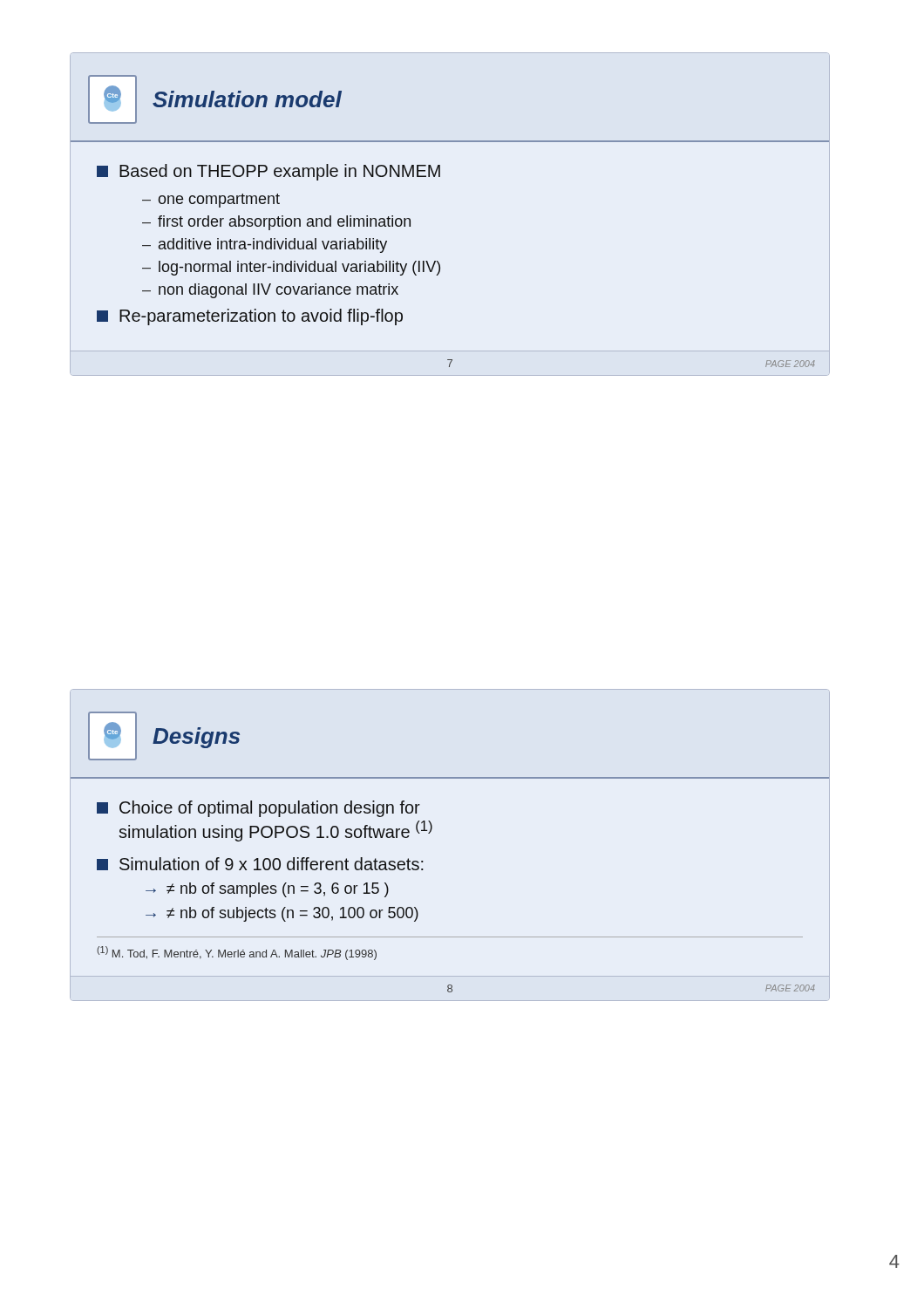Point to "– first order absorption and elimination"
Screen dimensions: 1308x924
(x=277, y=222)
